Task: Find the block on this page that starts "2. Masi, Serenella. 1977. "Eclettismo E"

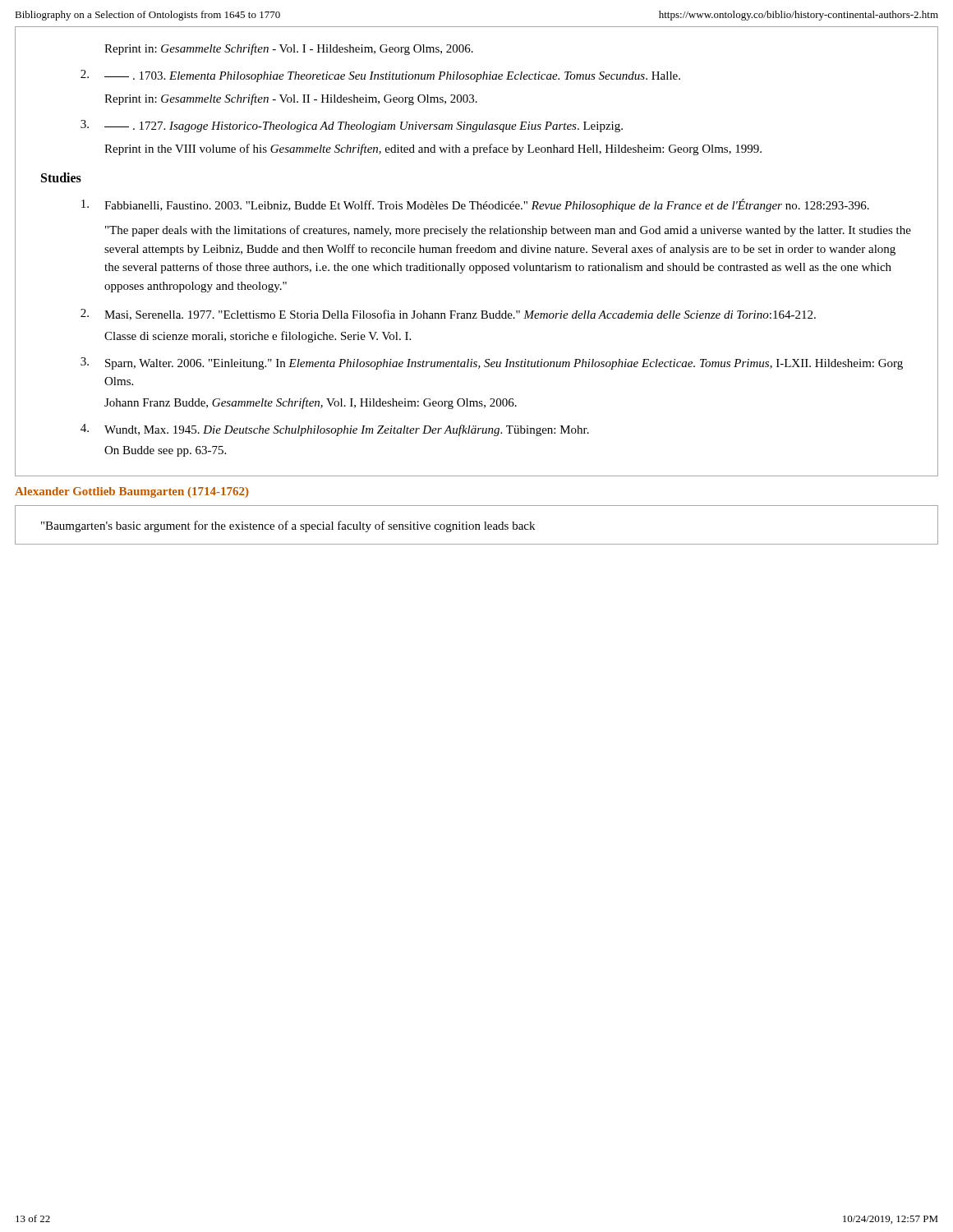Action: (x=476, y=315)
